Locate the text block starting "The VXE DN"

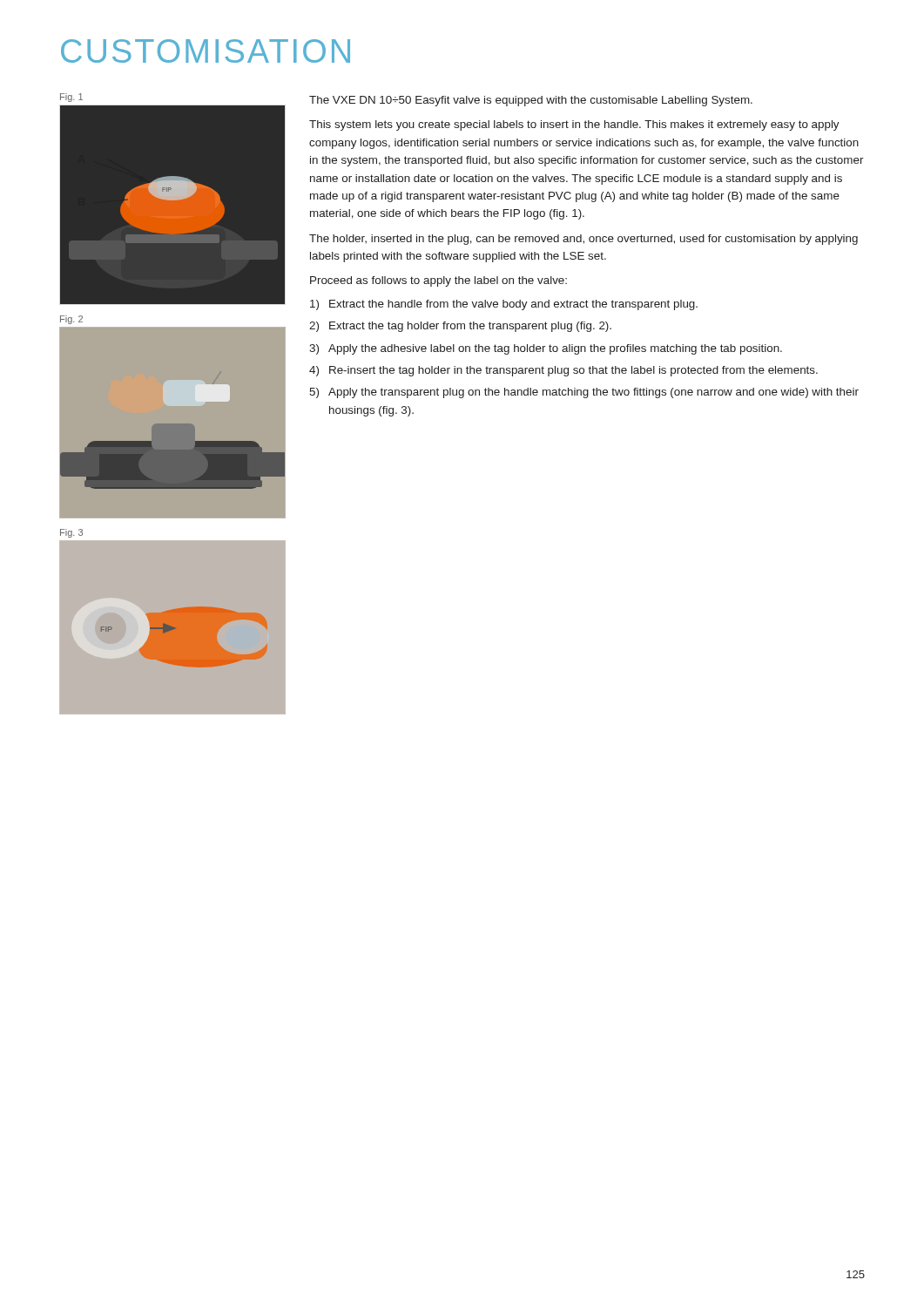click(x=531, y=100)
